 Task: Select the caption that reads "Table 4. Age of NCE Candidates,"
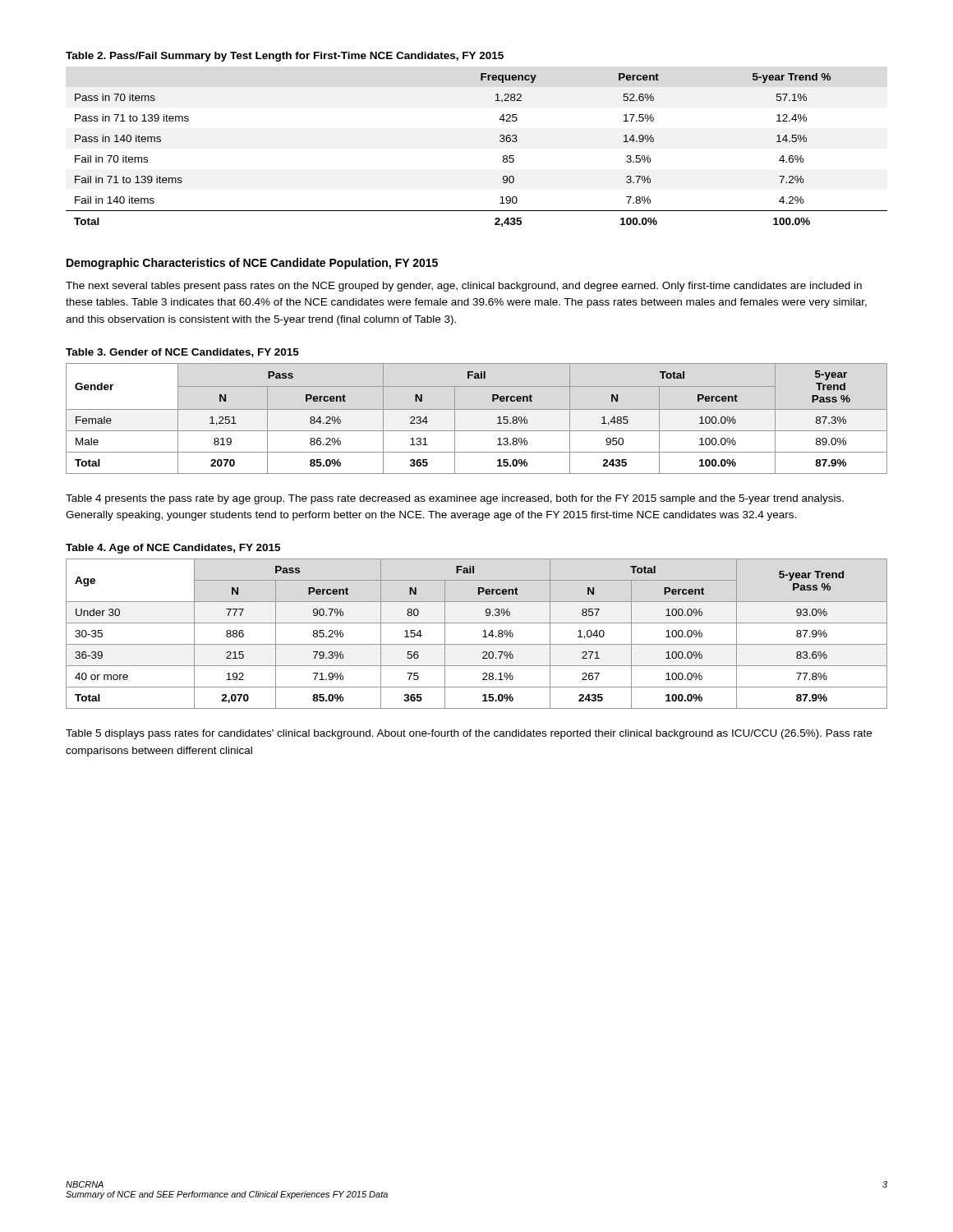pos(173,548)
